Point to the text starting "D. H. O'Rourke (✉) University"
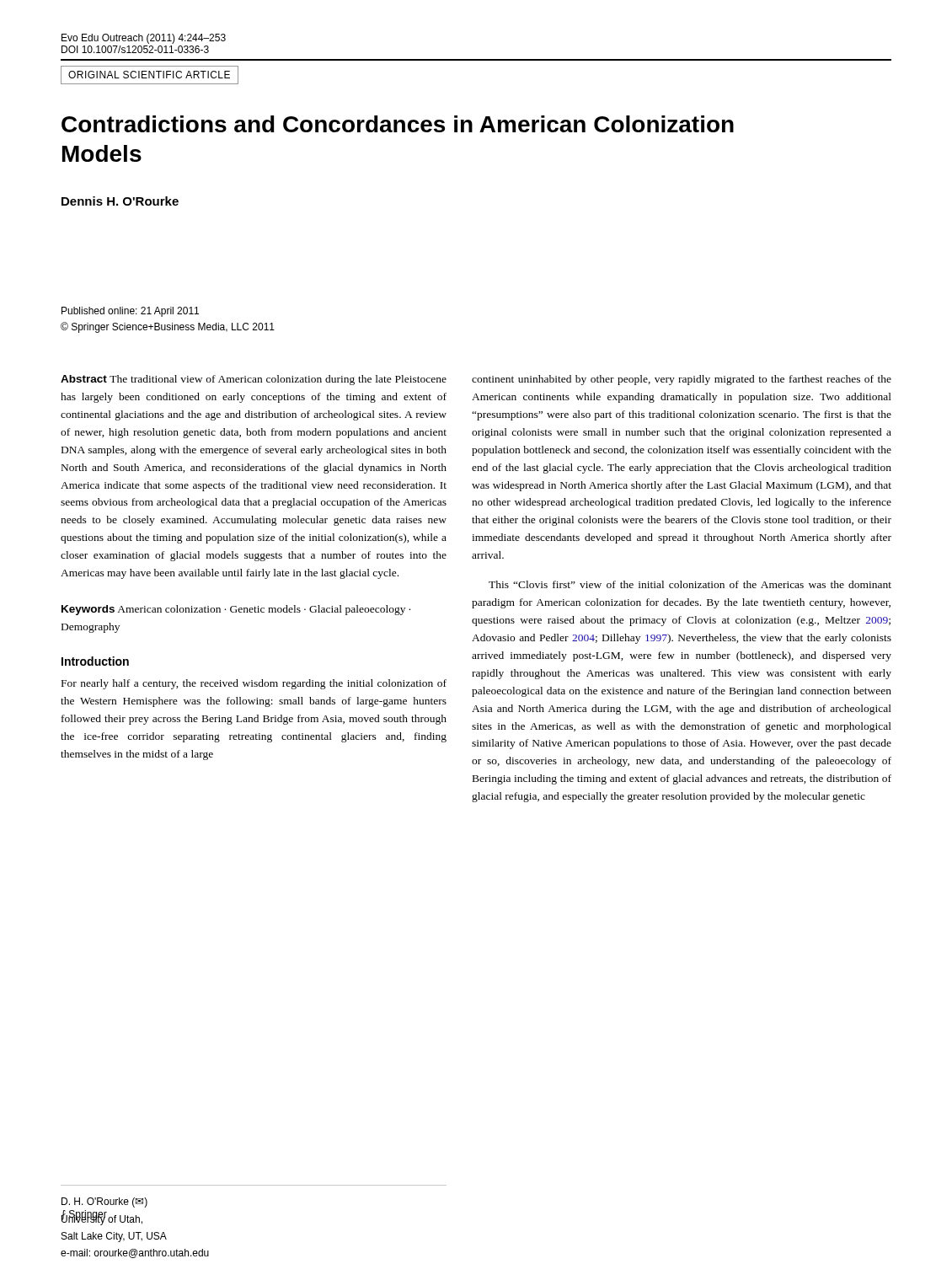 pos(135,1227)
